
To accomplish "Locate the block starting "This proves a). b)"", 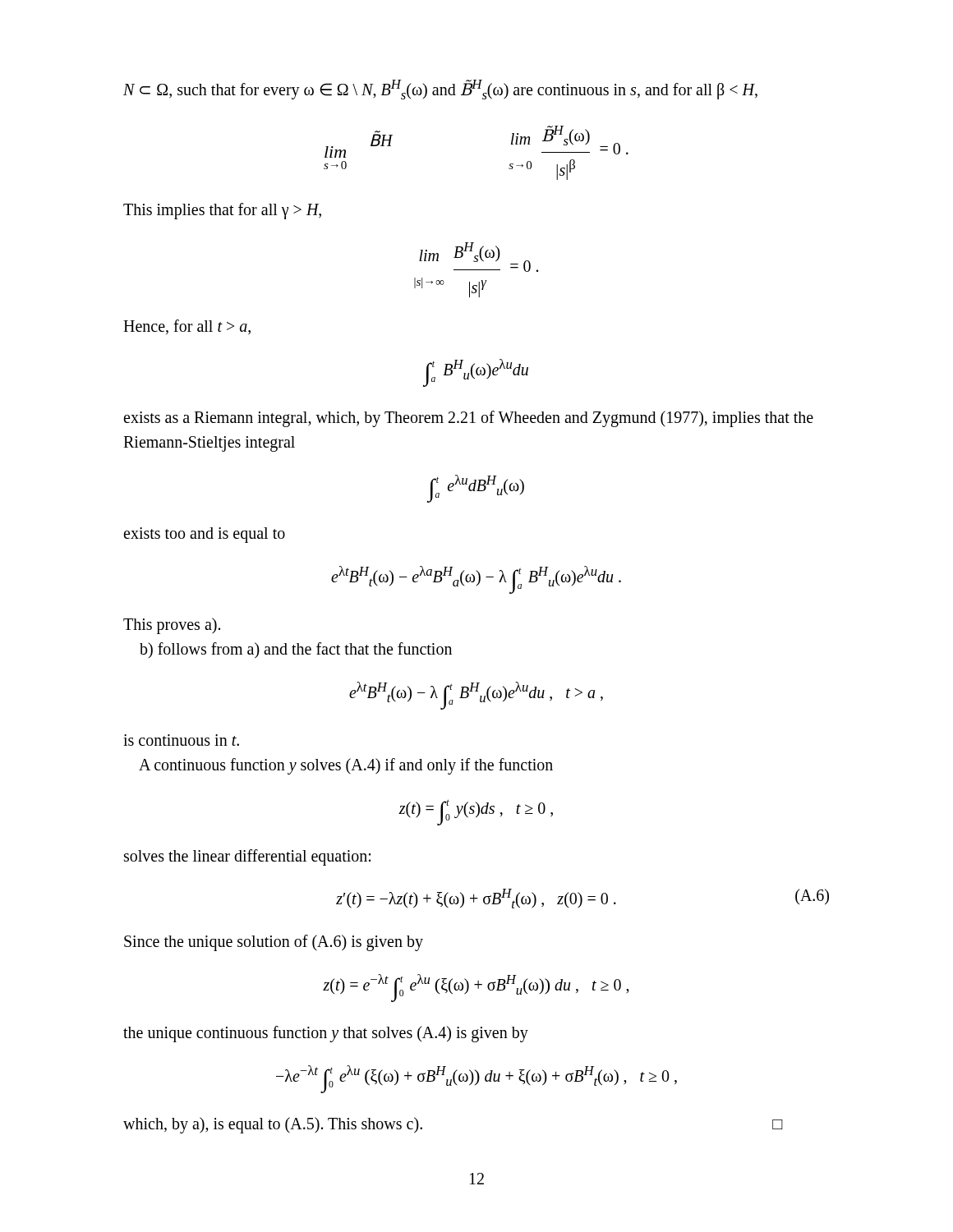I will pyautogui.click(x=288, y=637).
